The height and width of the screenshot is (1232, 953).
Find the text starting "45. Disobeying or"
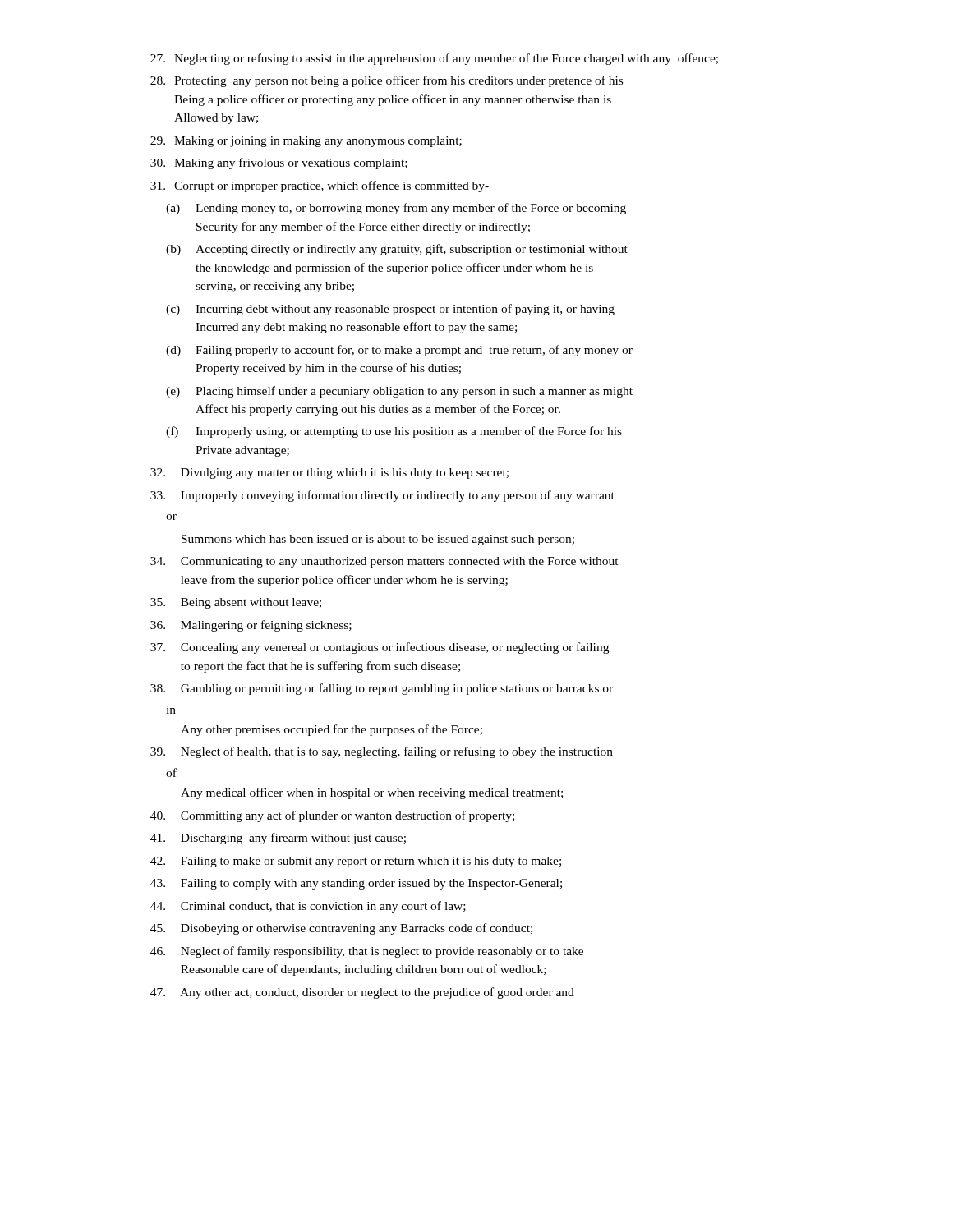pyautogui.click(x=501, y=928)
